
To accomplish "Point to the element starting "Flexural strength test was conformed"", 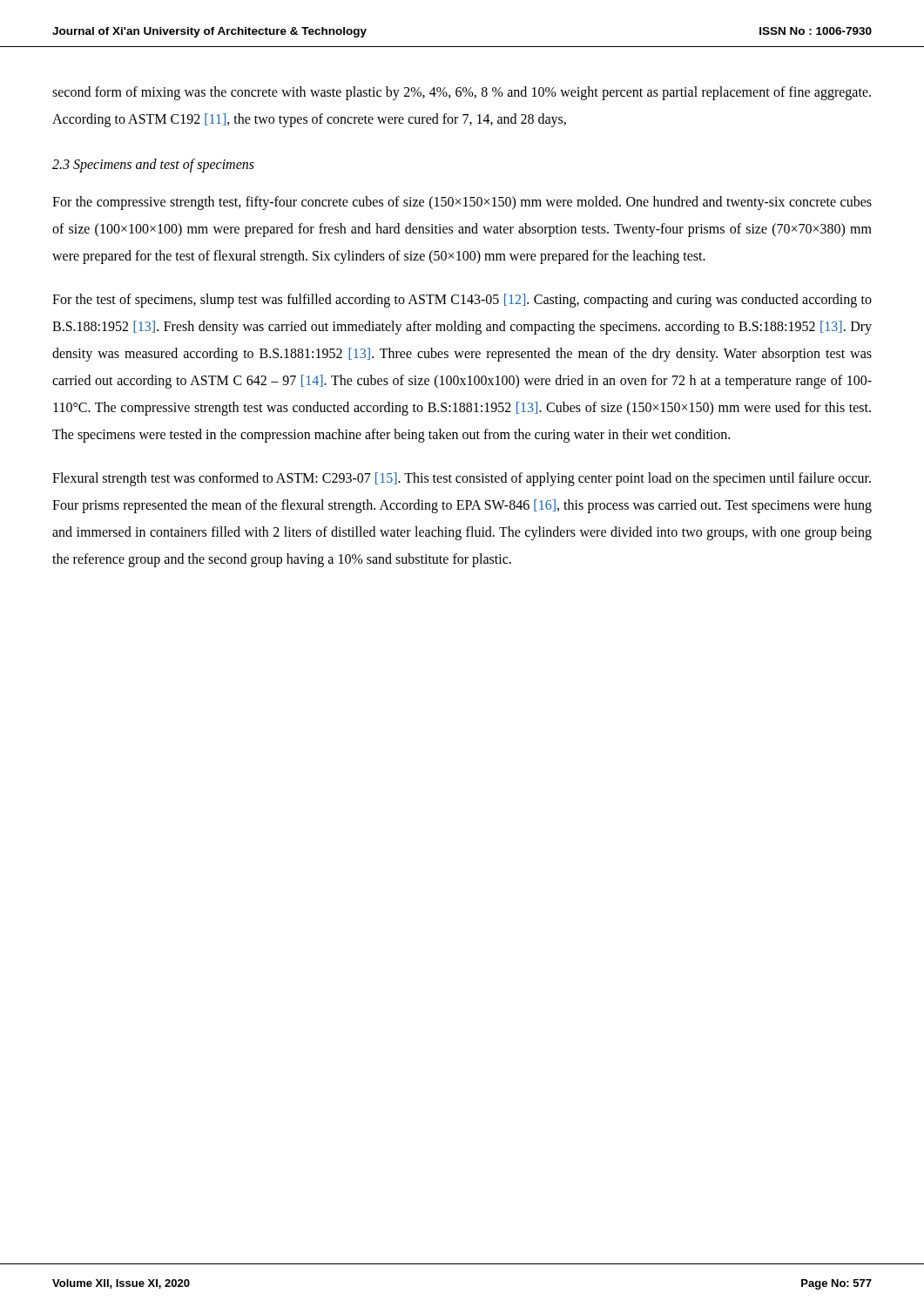I will pos(462,518).
